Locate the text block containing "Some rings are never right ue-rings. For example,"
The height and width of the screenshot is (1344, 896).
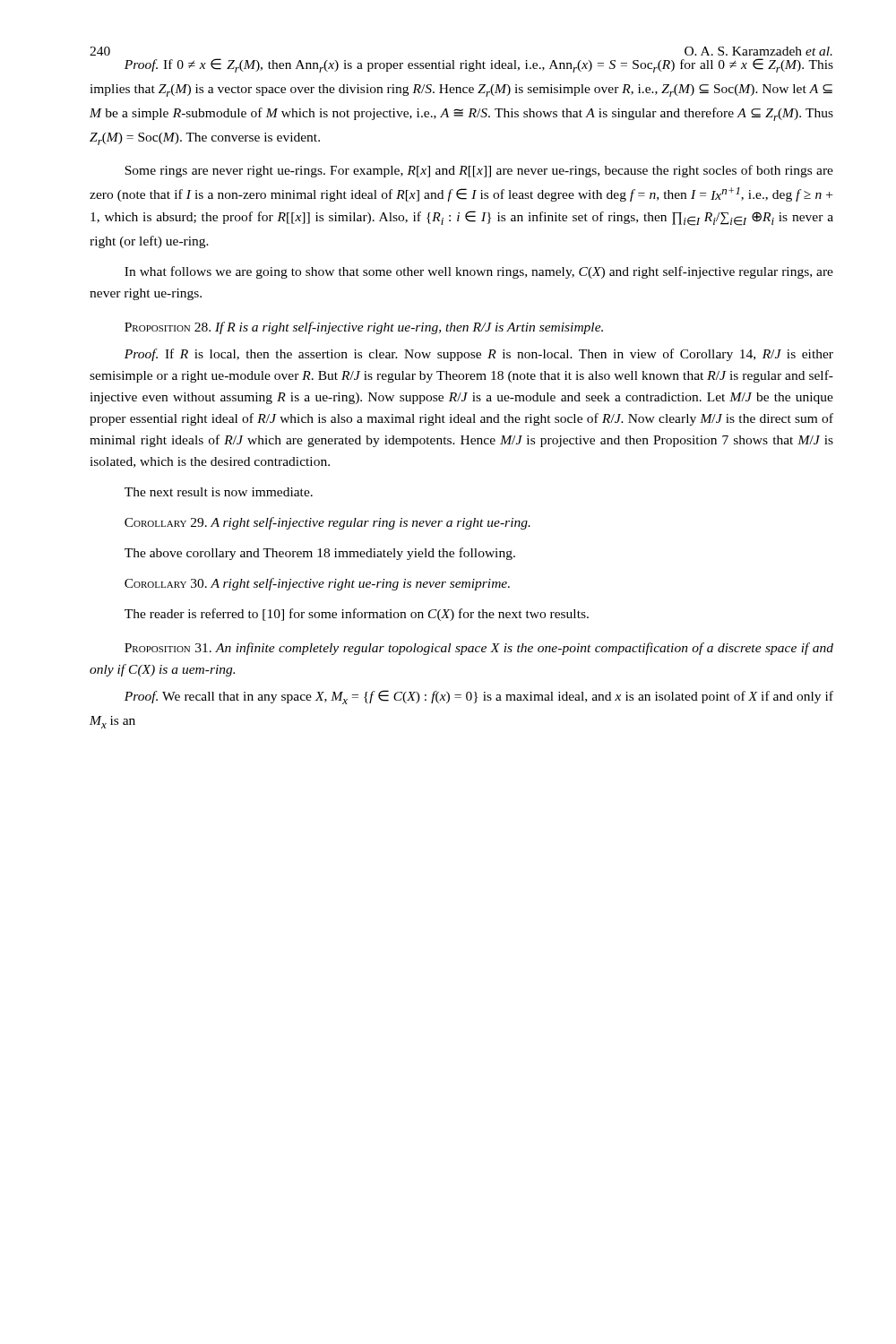pyautogui.click(x=461, y=205)
